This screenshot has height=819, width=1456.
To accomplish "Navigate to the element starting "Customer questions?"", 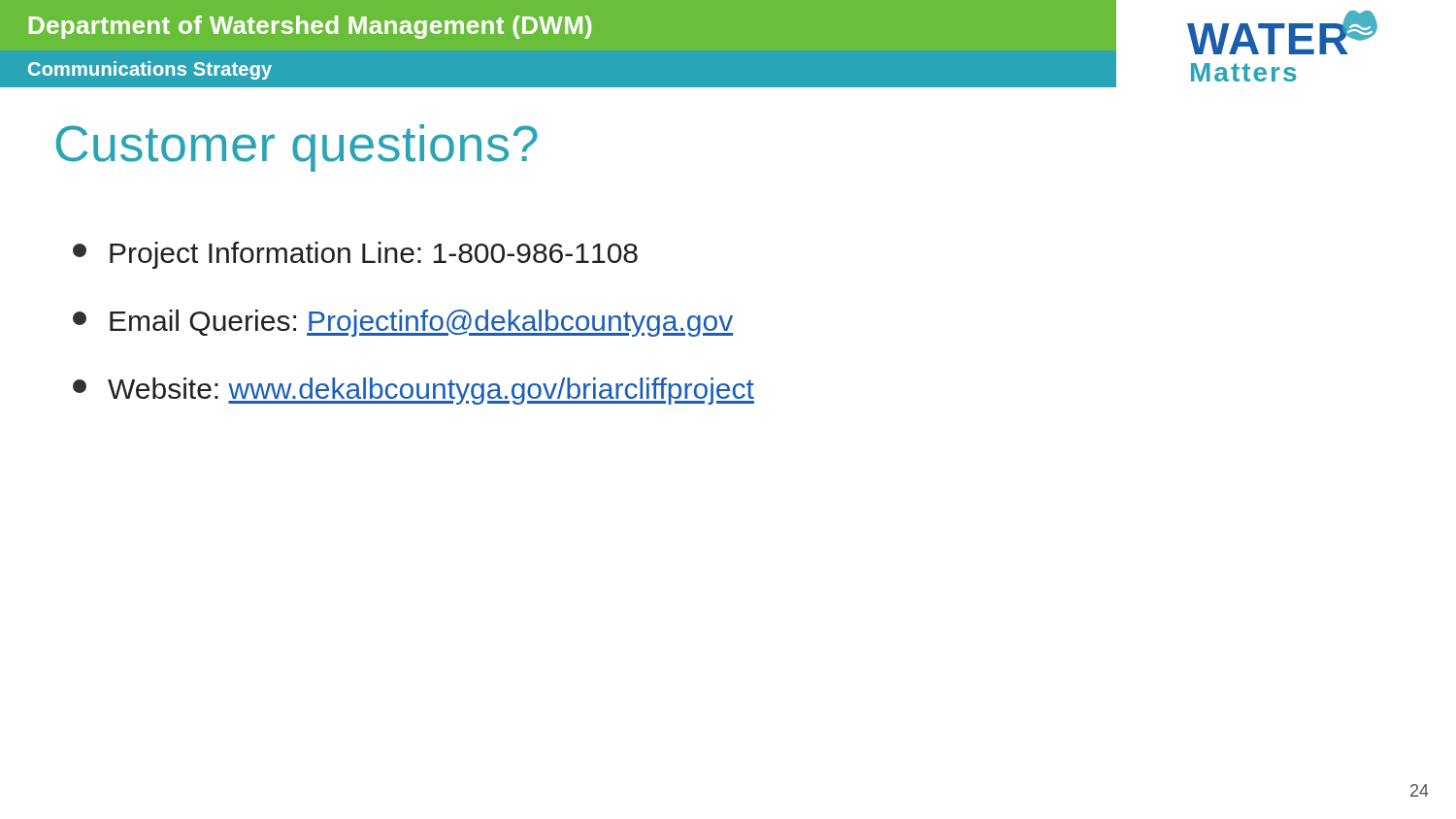I will click(297, 144).
